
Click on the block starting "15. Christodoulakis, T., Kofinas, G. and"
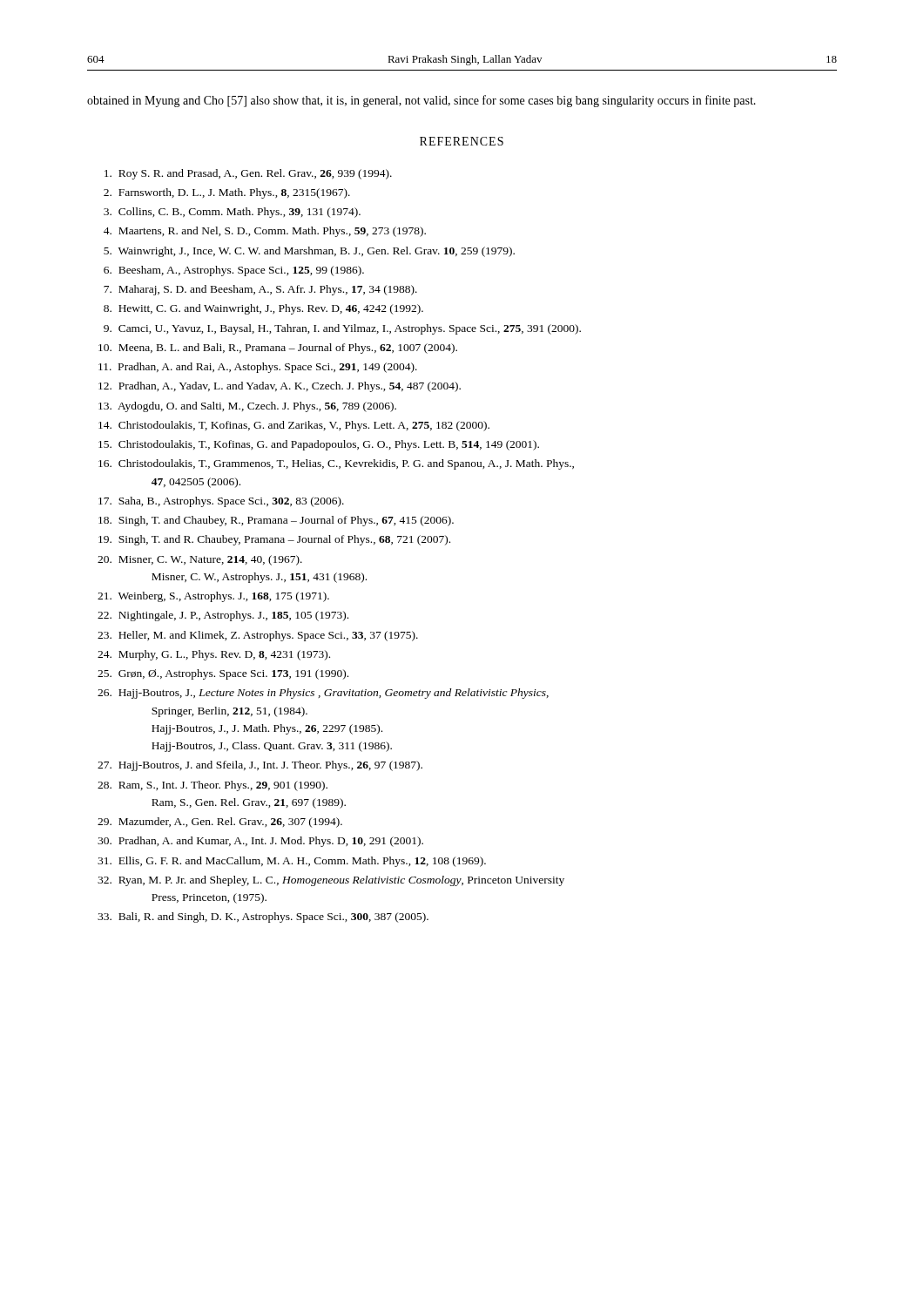pyautogui.click(x=319, y=444)
